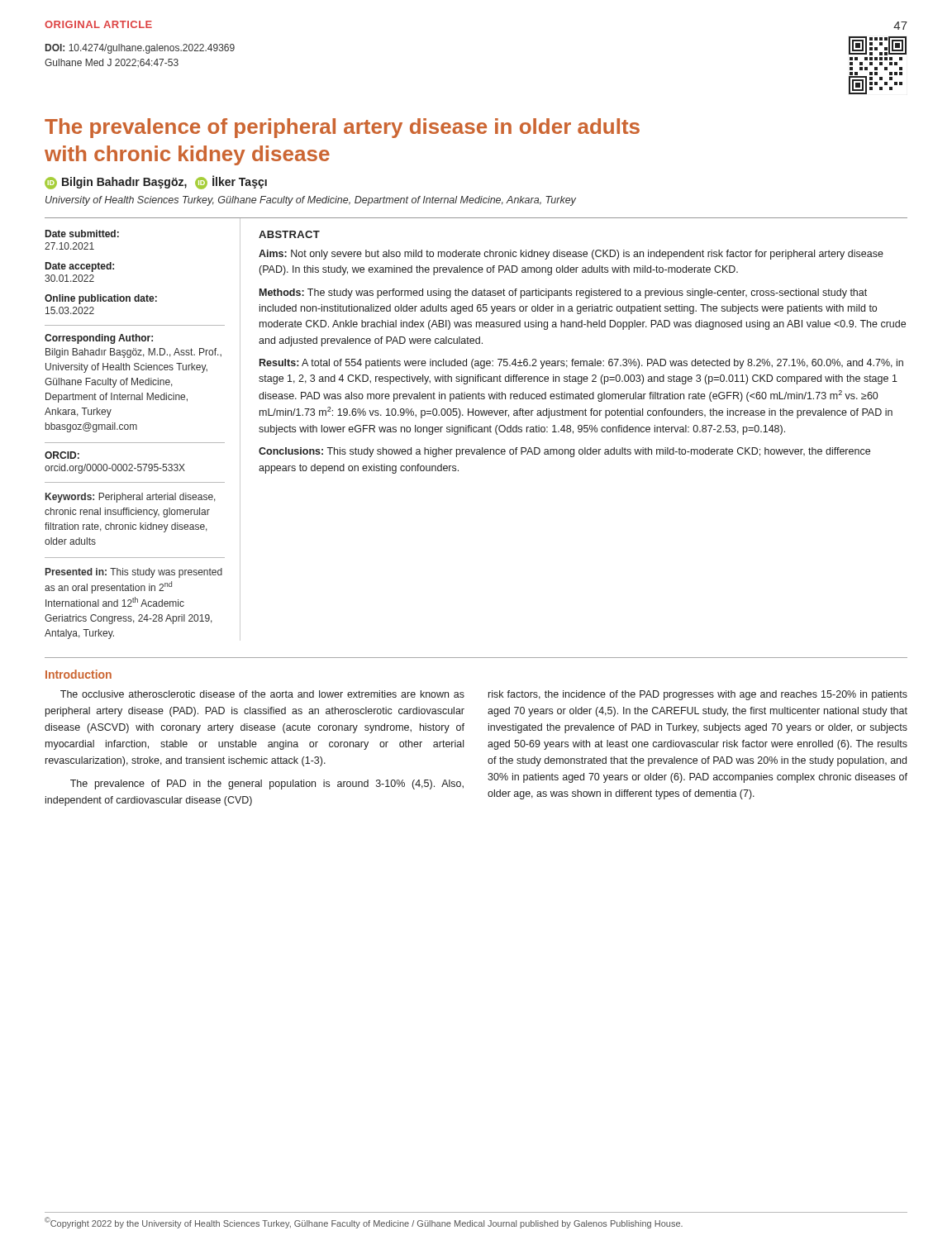952x1240 pixels.
Task: Click on the block starting "Keywords: Peripheral arterial disease, chronic renal insufficiency, glomerular"
Action: (x=135, y=519)
